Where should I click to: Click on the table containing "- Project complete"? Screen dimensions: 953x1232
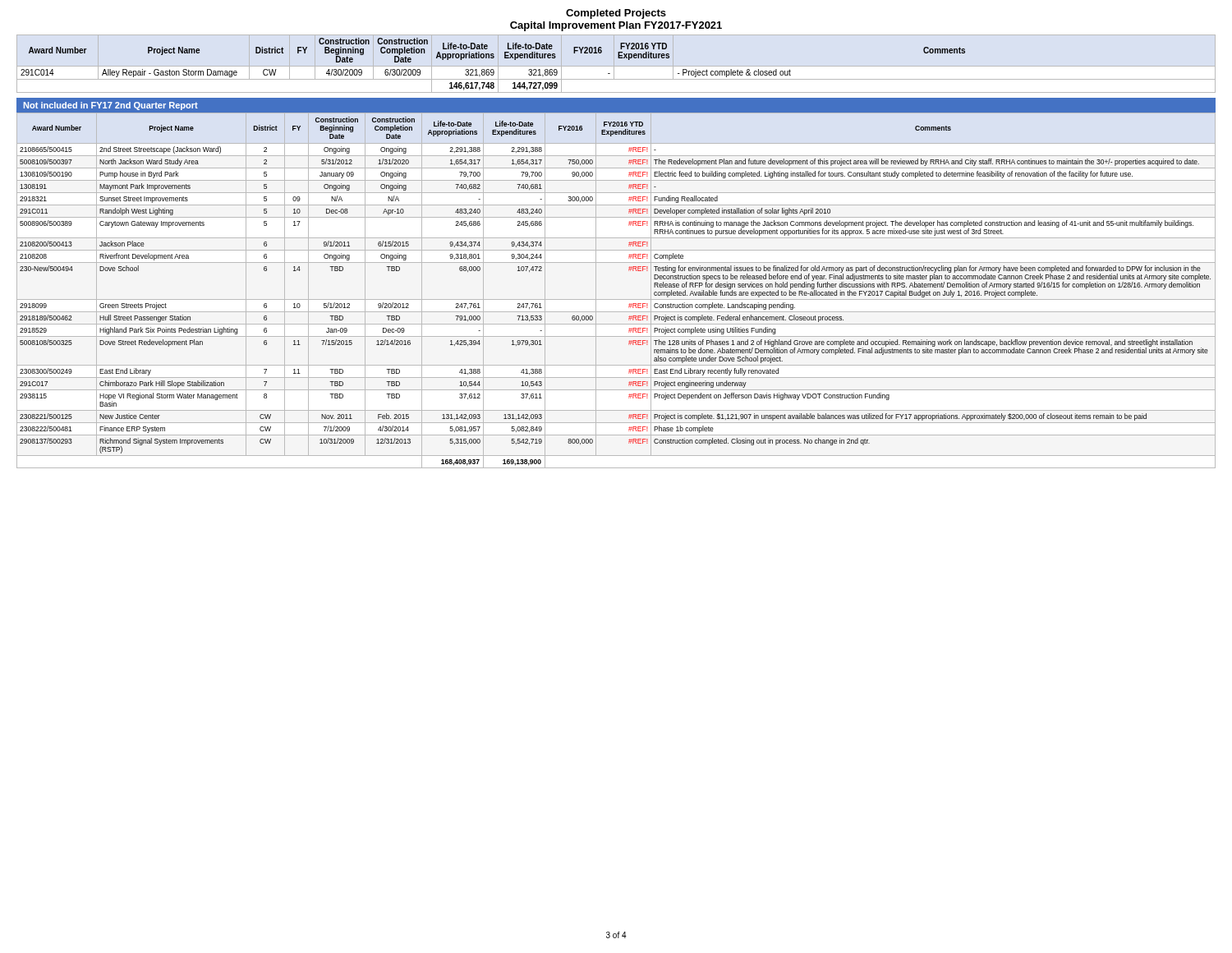(616, 64)
